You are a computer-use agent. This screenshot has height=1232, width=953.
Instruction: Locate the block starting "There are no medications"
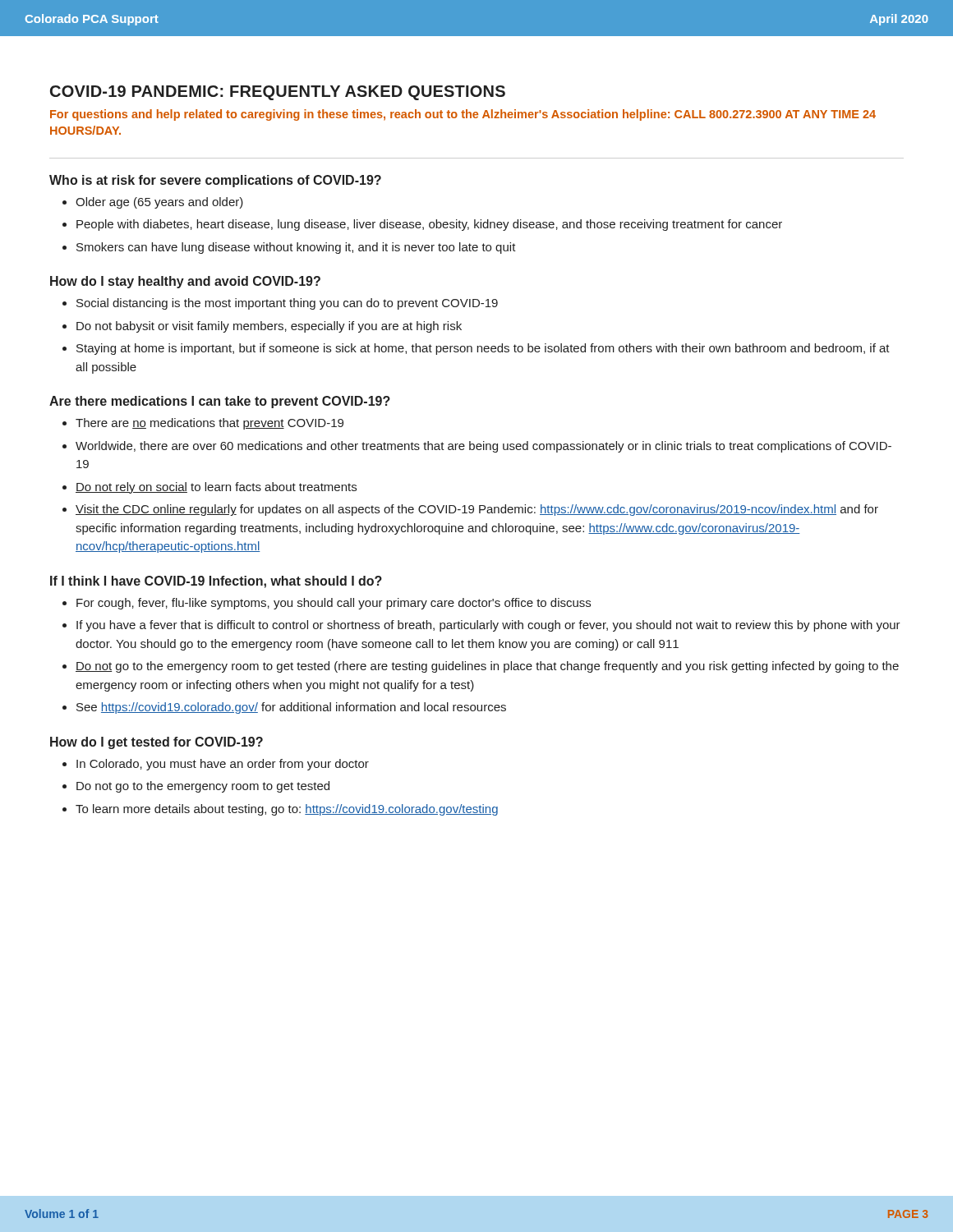[210, 423]
